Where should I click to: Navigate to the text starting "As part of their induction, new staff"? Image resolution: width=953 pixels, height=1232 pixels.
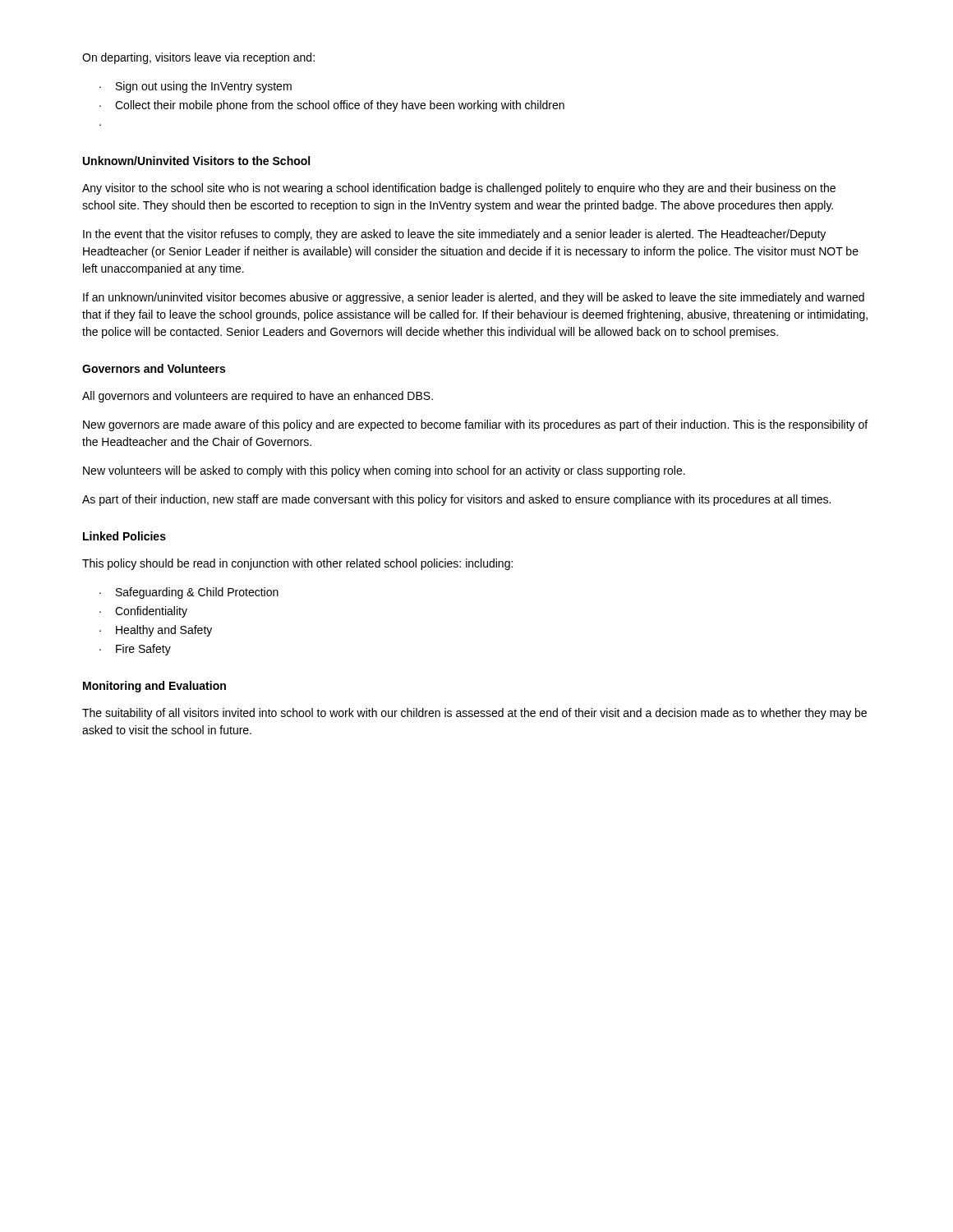tap(457, 499)
